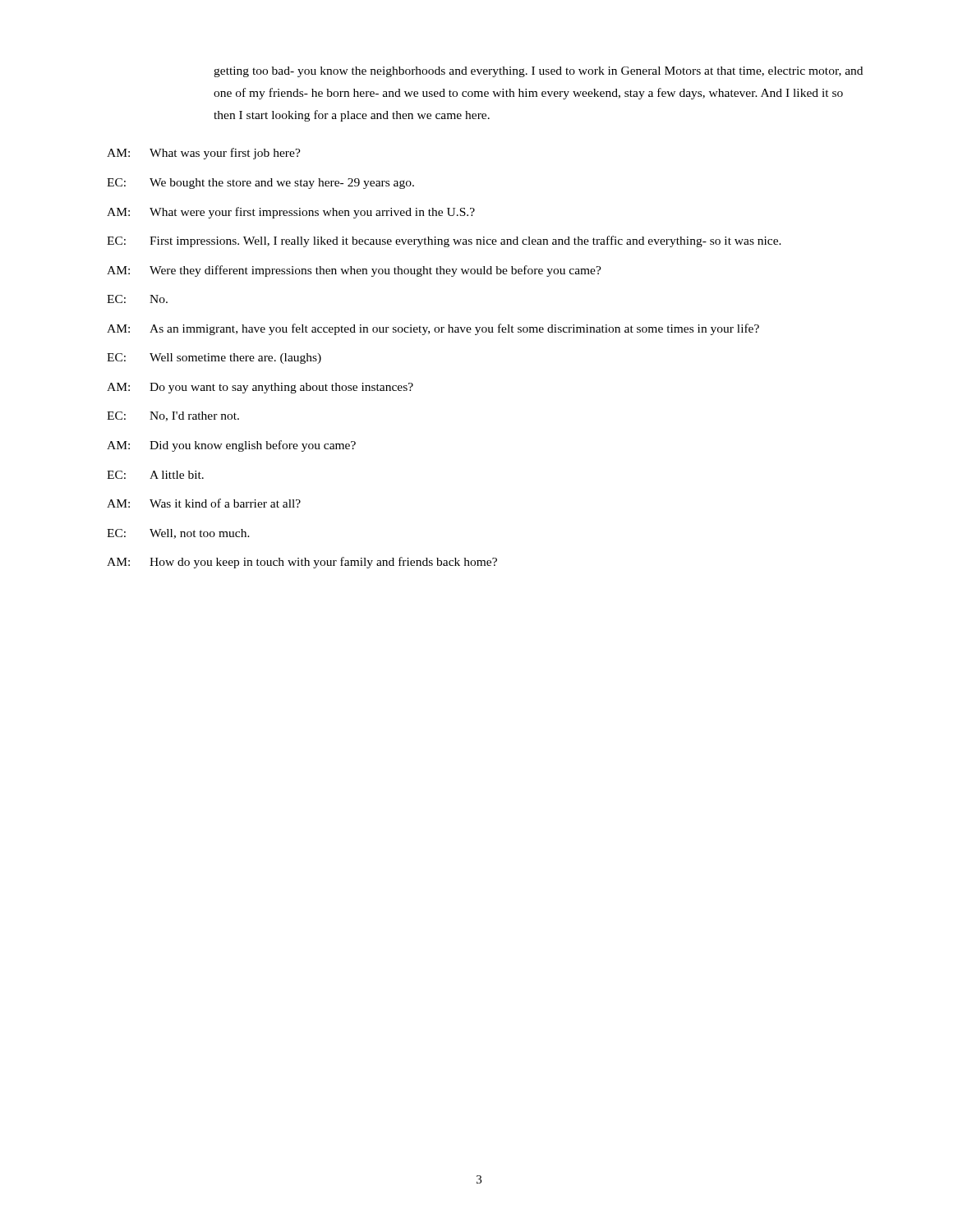This screenshot has height=1232, width=958.
Task: Locate the passage starting "AM: Did you know english before"
Action: click(x=231, y=446)
